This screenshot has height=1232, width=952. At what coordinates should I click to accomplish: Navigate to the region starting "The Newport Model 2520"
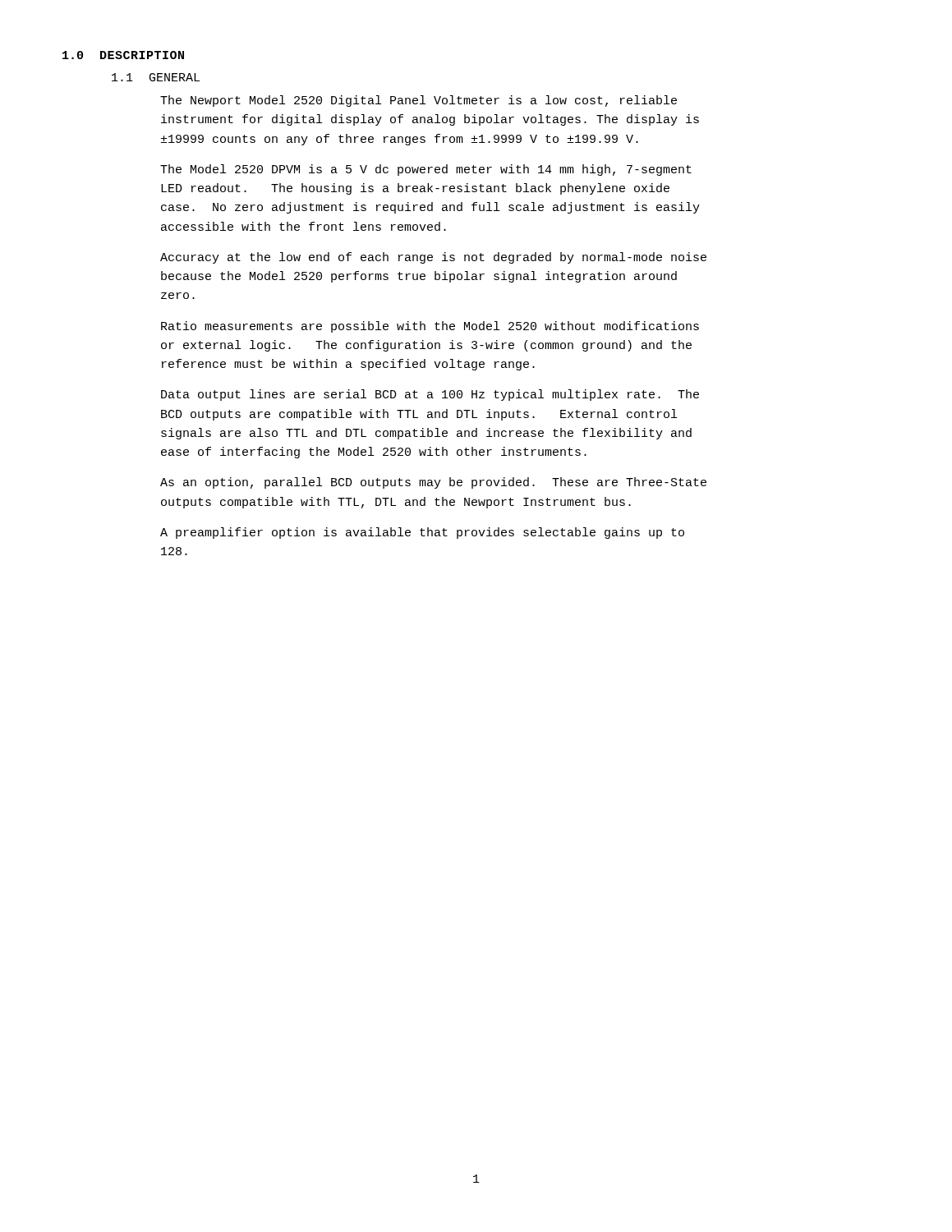[430, 121]
